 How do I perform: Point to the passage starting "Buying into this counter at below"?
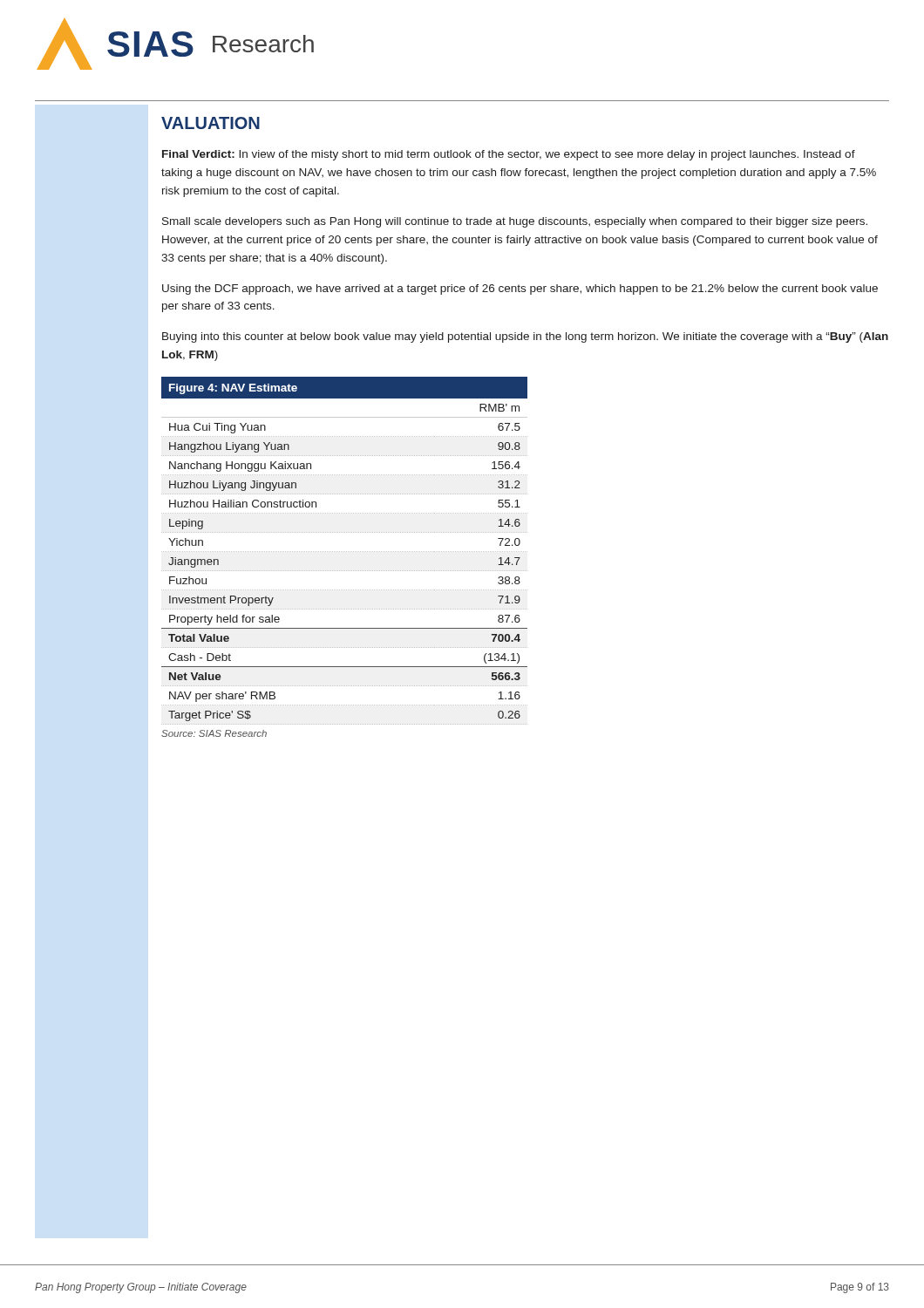(x=525, y=346)
